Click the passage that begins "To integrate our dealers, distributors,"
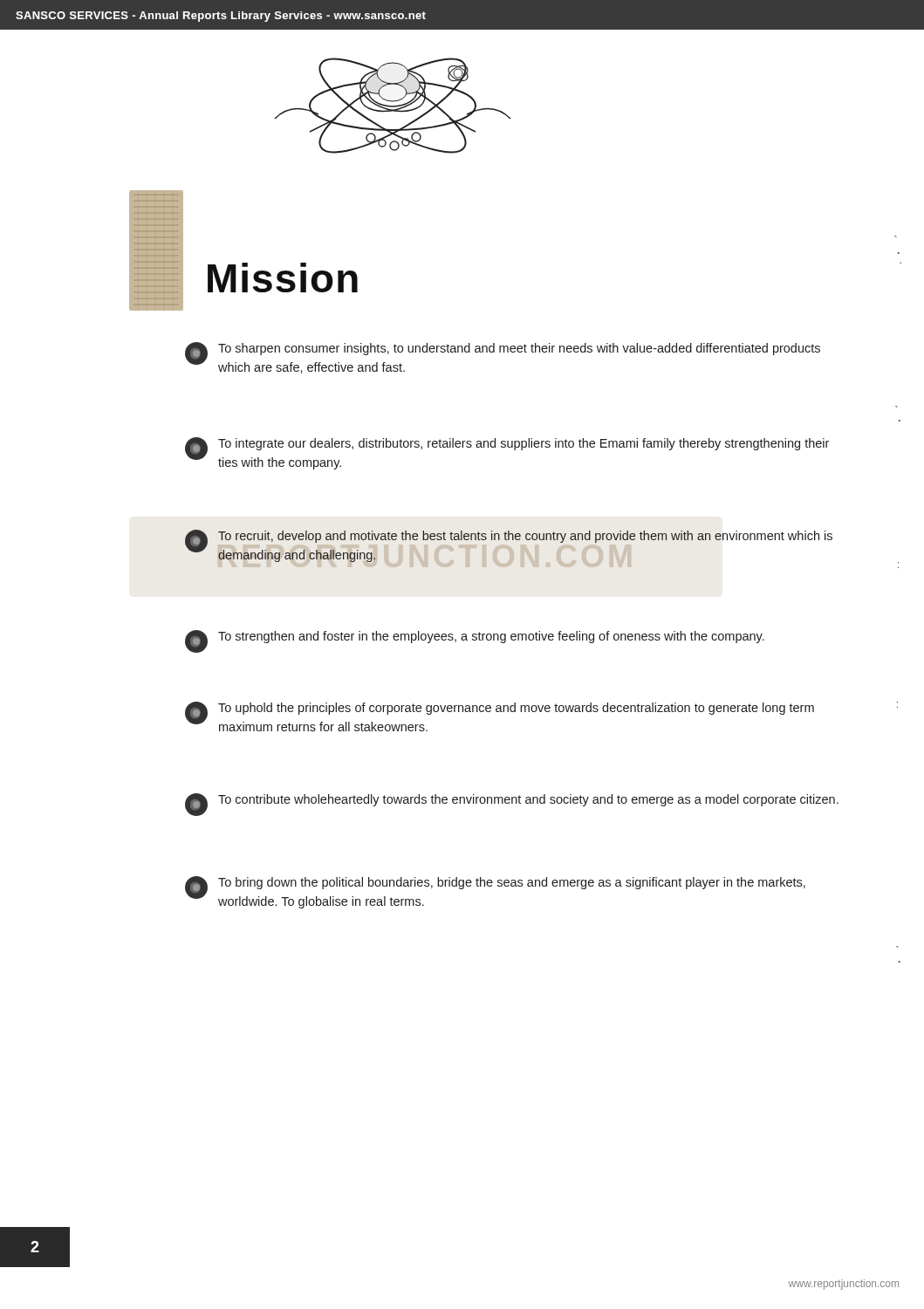The height and width of the screenshot is (1309, 924). [512, 453]
